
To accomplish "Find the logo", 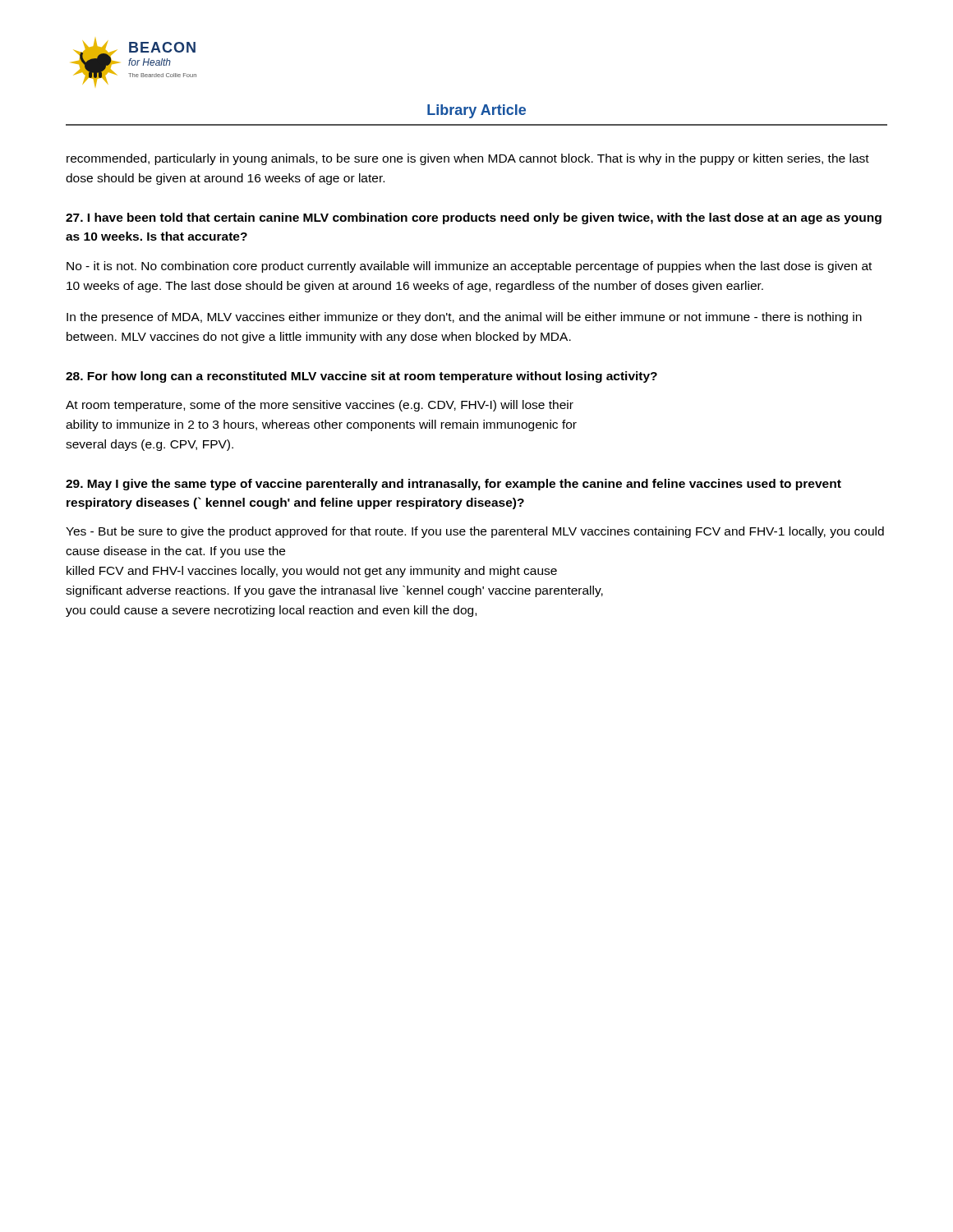I will [x=131, y=64].
